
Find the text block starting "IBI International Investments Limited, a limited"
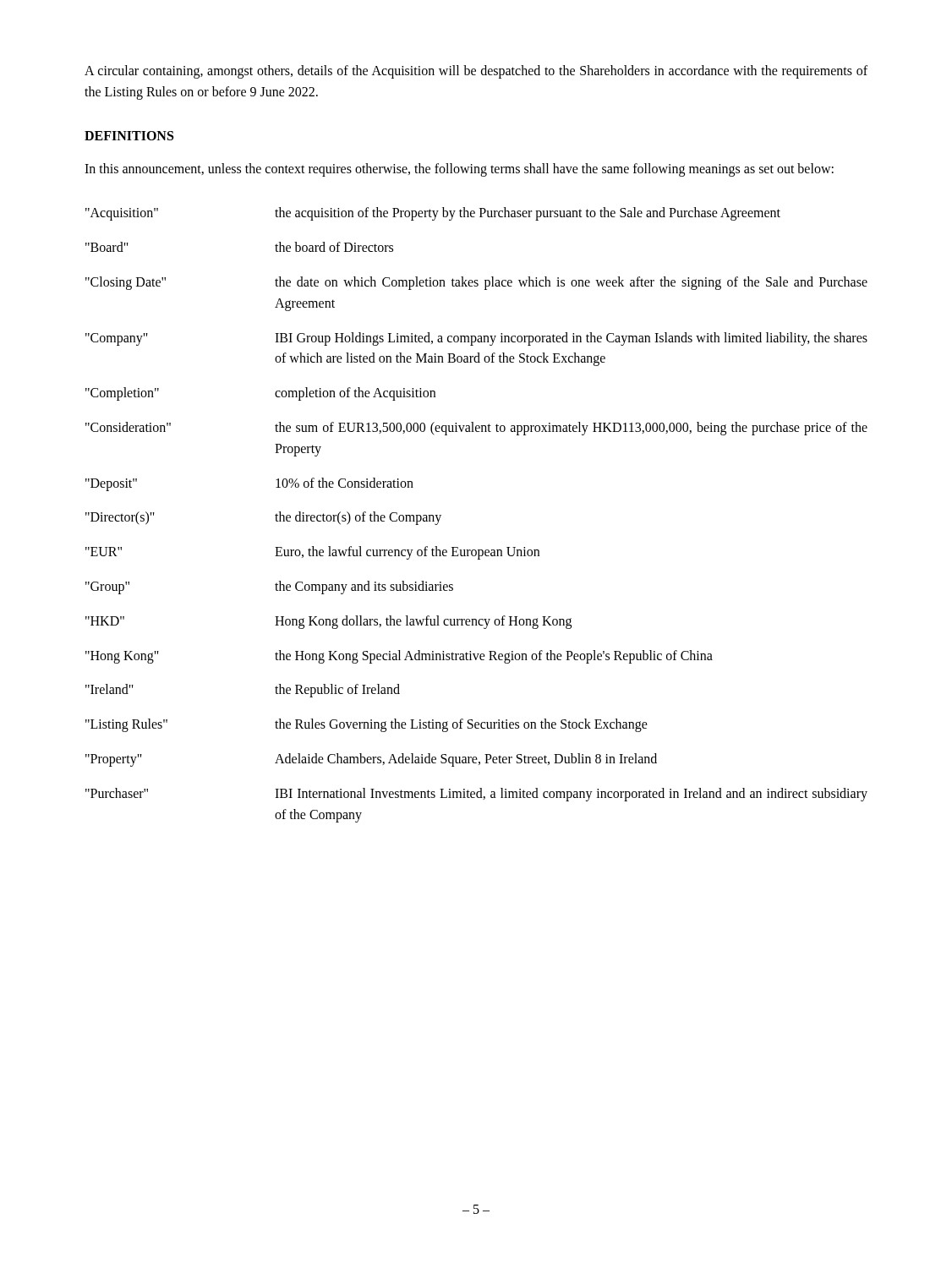click(571, 804)
